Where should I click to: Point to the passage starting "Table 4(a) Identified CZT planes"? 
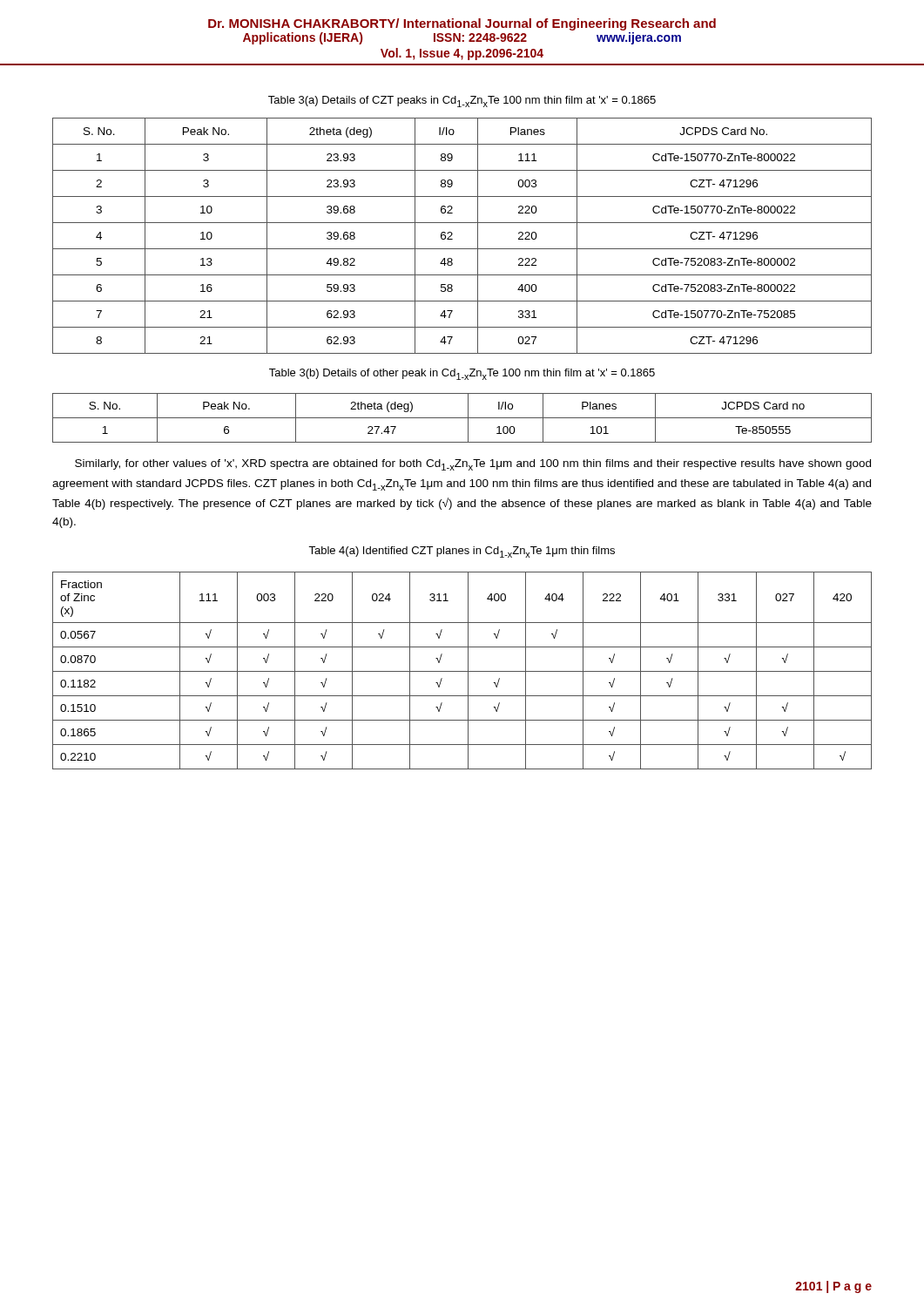pos(462,552)
